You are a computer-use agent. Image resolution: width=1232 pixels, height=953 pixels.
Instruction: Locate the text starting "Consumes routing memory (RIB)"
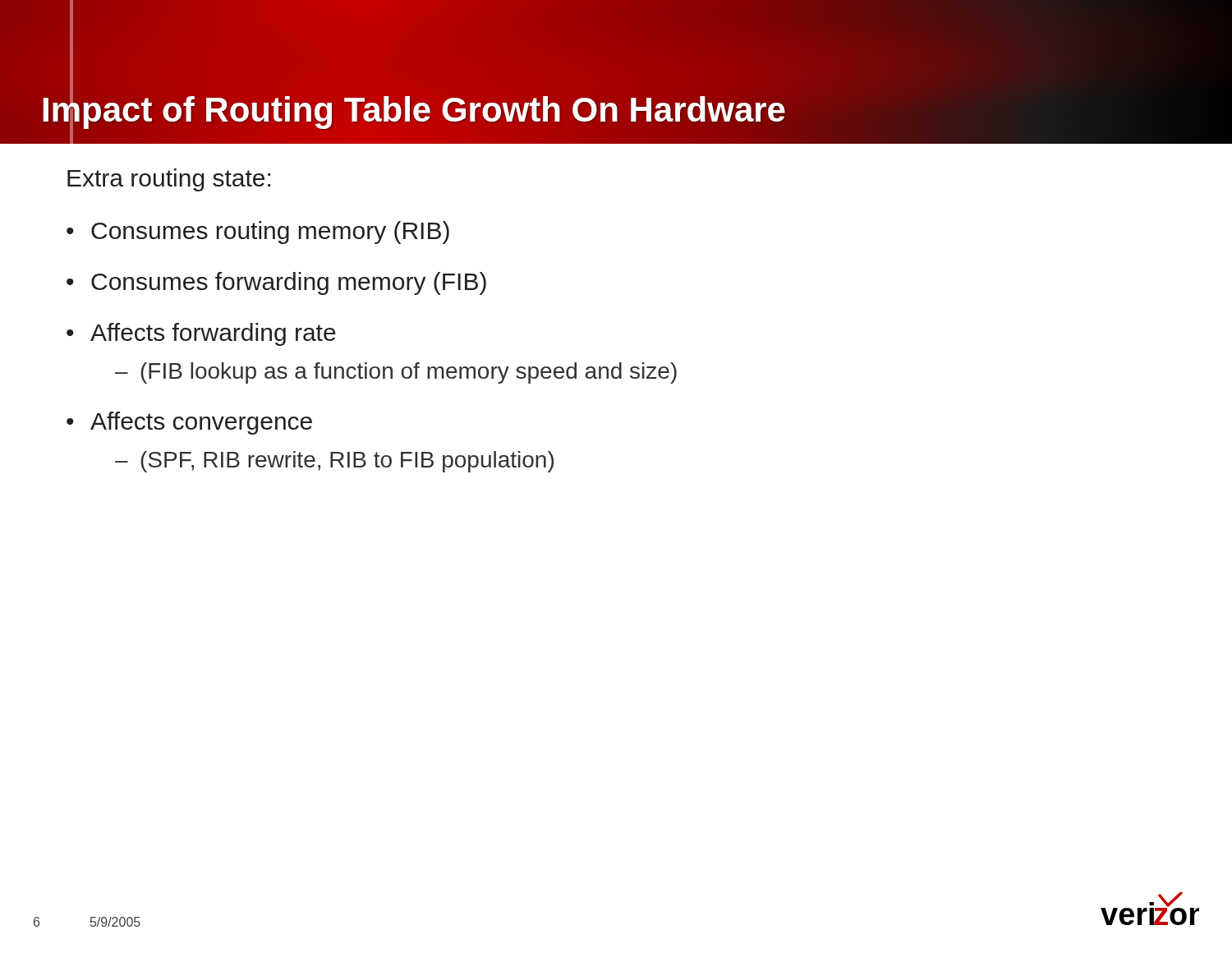[270, 230]
